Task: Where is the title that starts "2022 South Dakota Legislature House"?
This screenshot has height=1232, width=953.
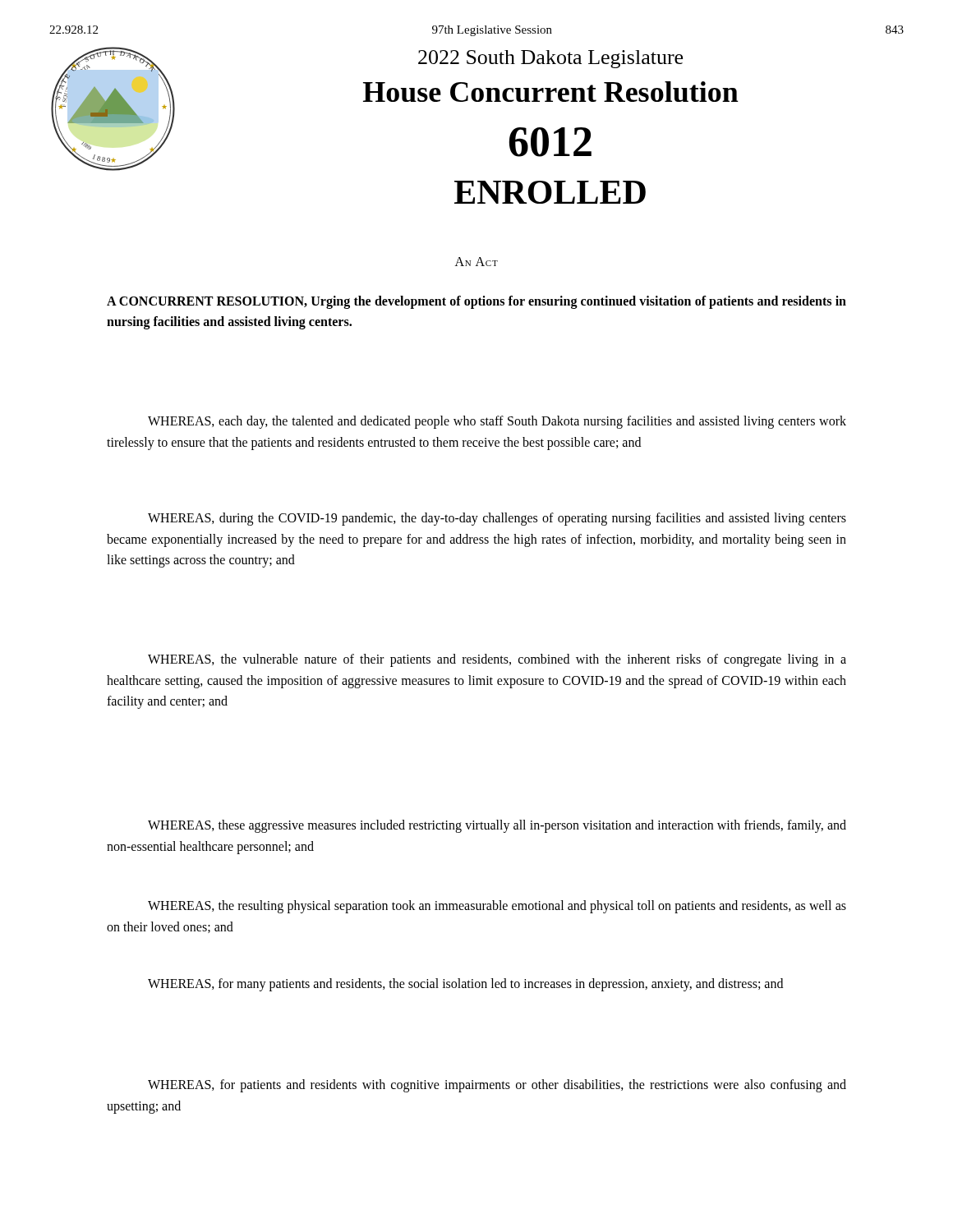Action: coord(550,129)
